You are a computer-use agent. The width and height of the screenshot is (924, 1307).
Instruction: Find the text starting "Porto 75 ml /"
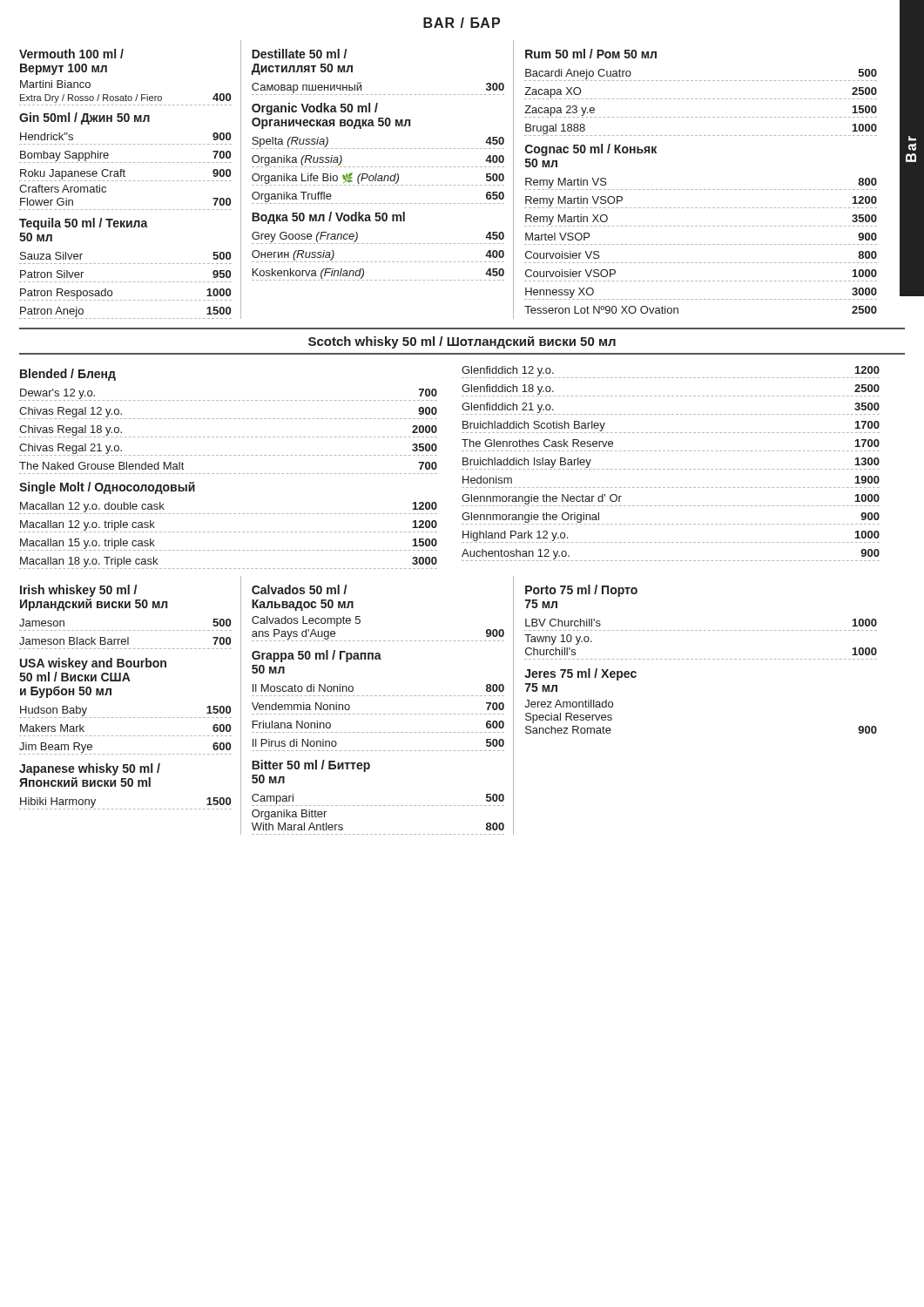[581, 597]
